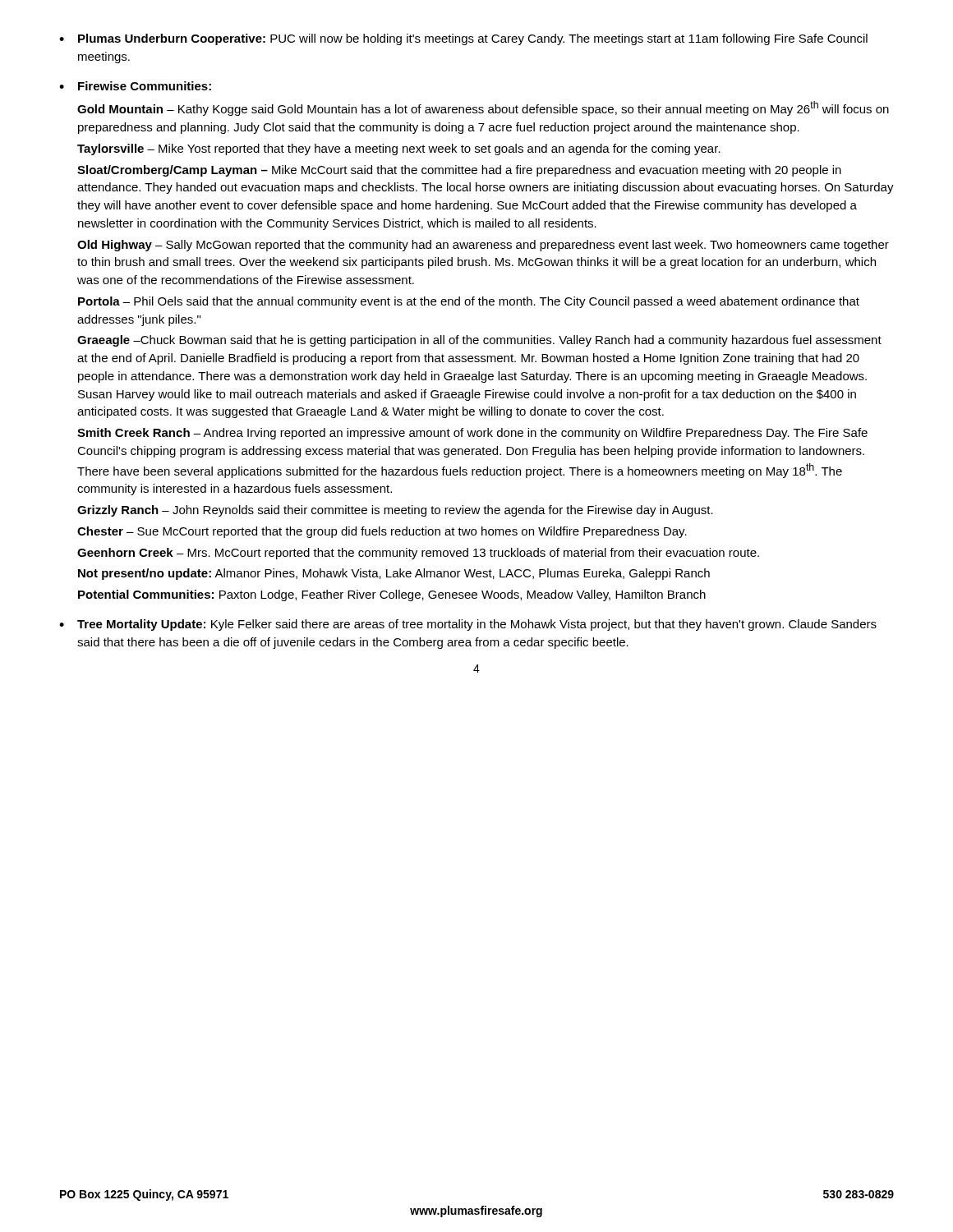Locate the element starting "• Plumas Underburn Cooperative:"
953x1232 pixels.
[476, 49]
